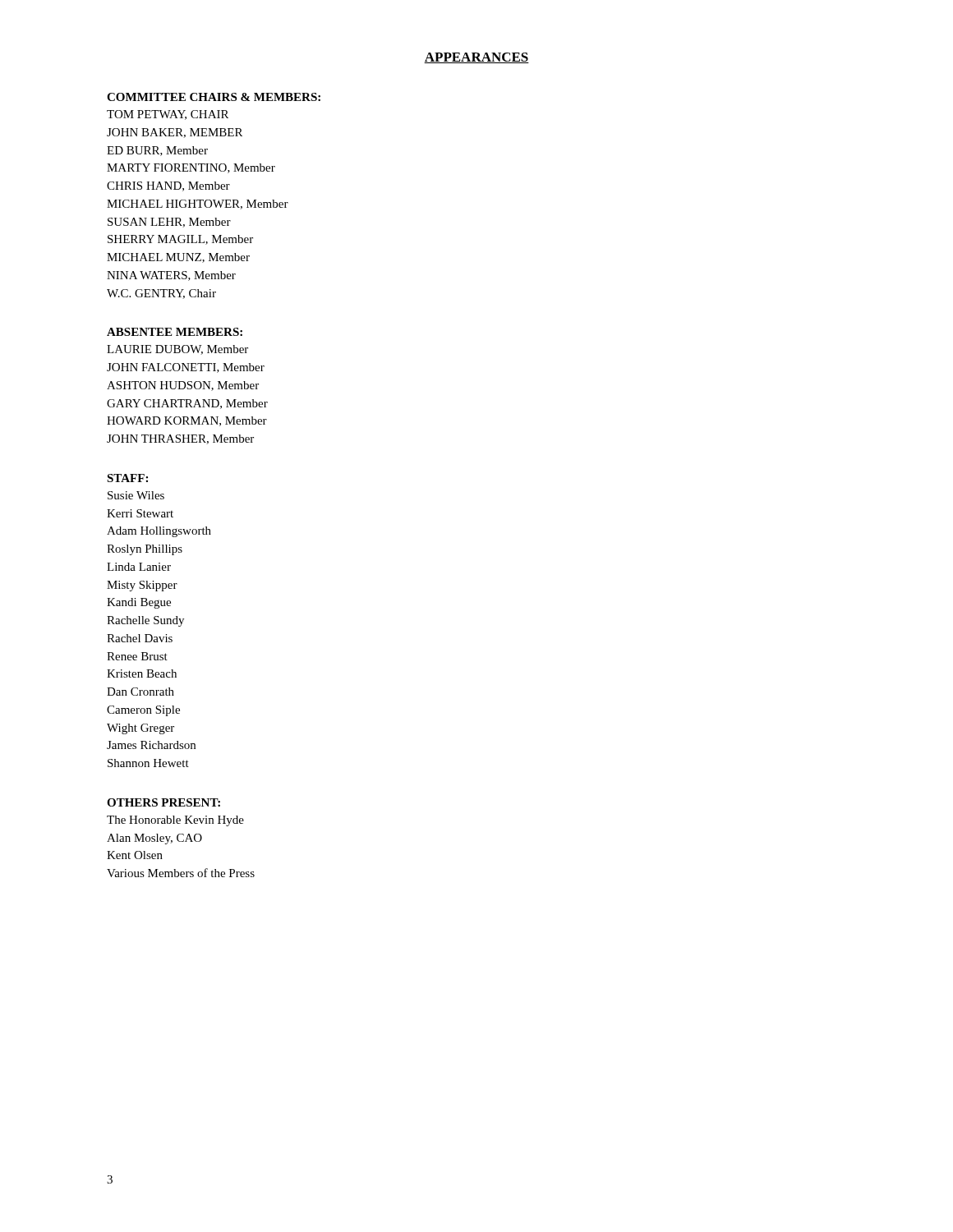Navigate to the block starting "Renee Brust"
The width and height of the screenshot is (953, 1232).
[137, 656]
